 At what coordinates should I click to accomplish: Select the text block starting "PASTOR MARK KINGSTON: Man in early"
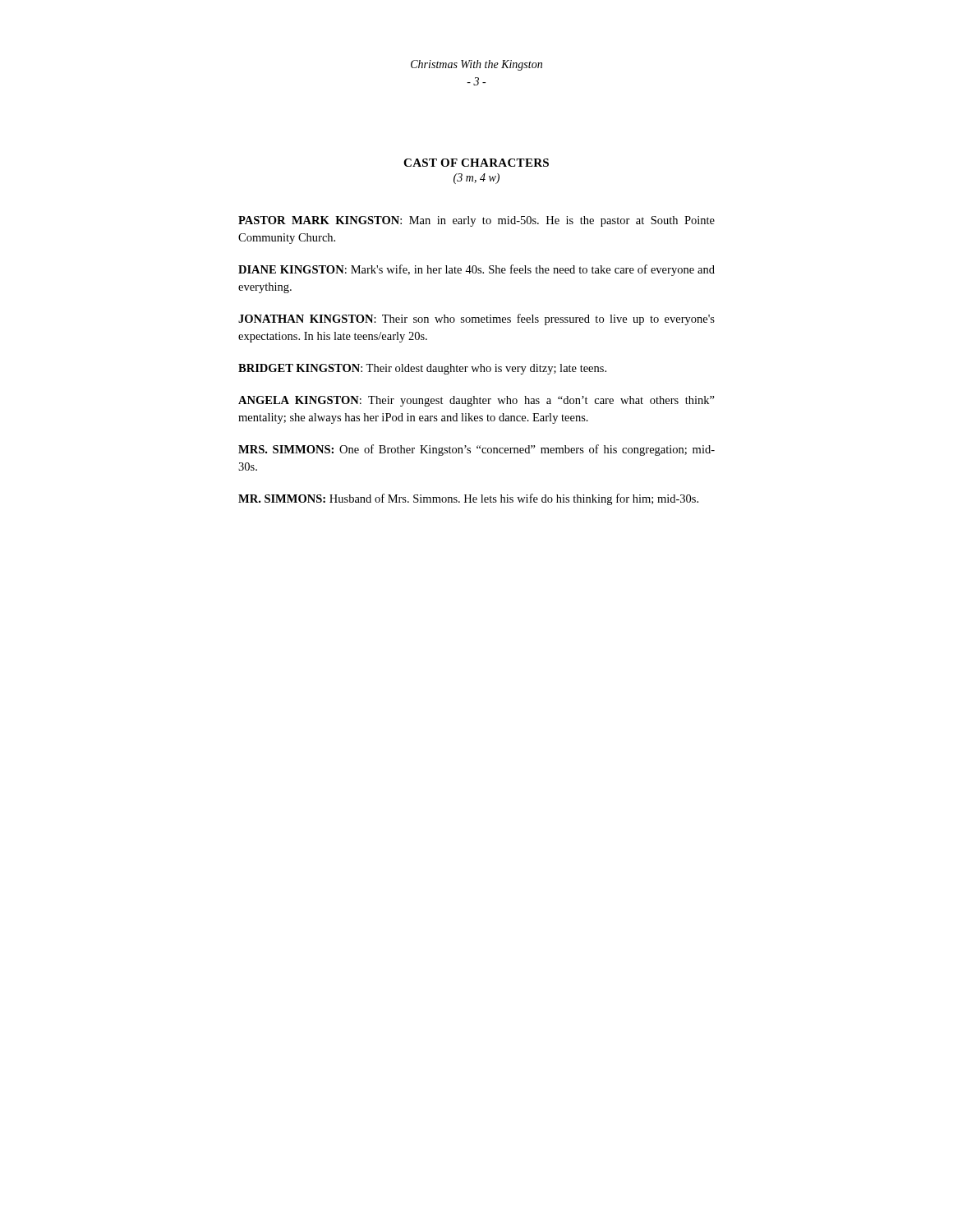476,229
